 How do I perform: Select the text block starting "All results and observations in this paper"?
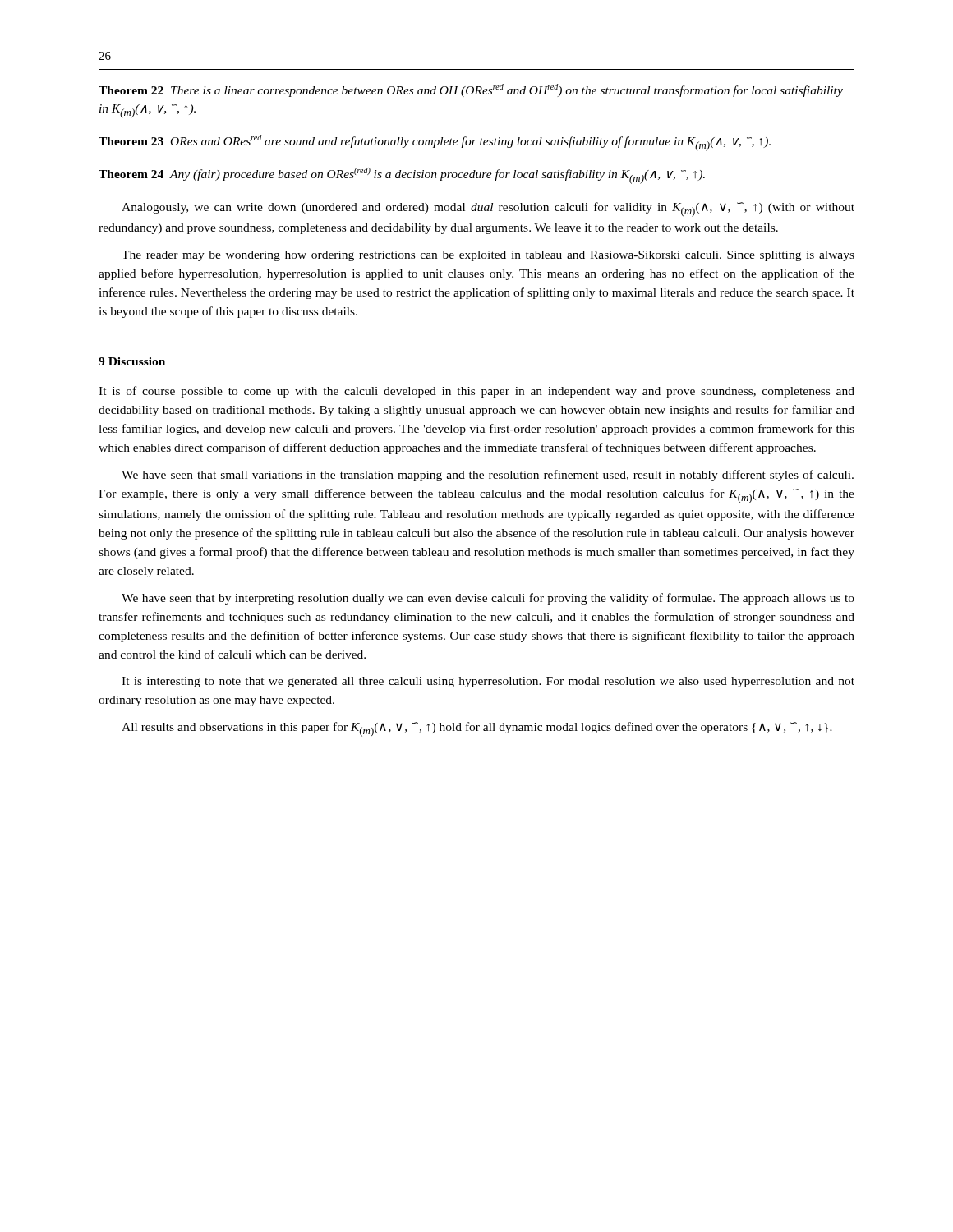477,728
